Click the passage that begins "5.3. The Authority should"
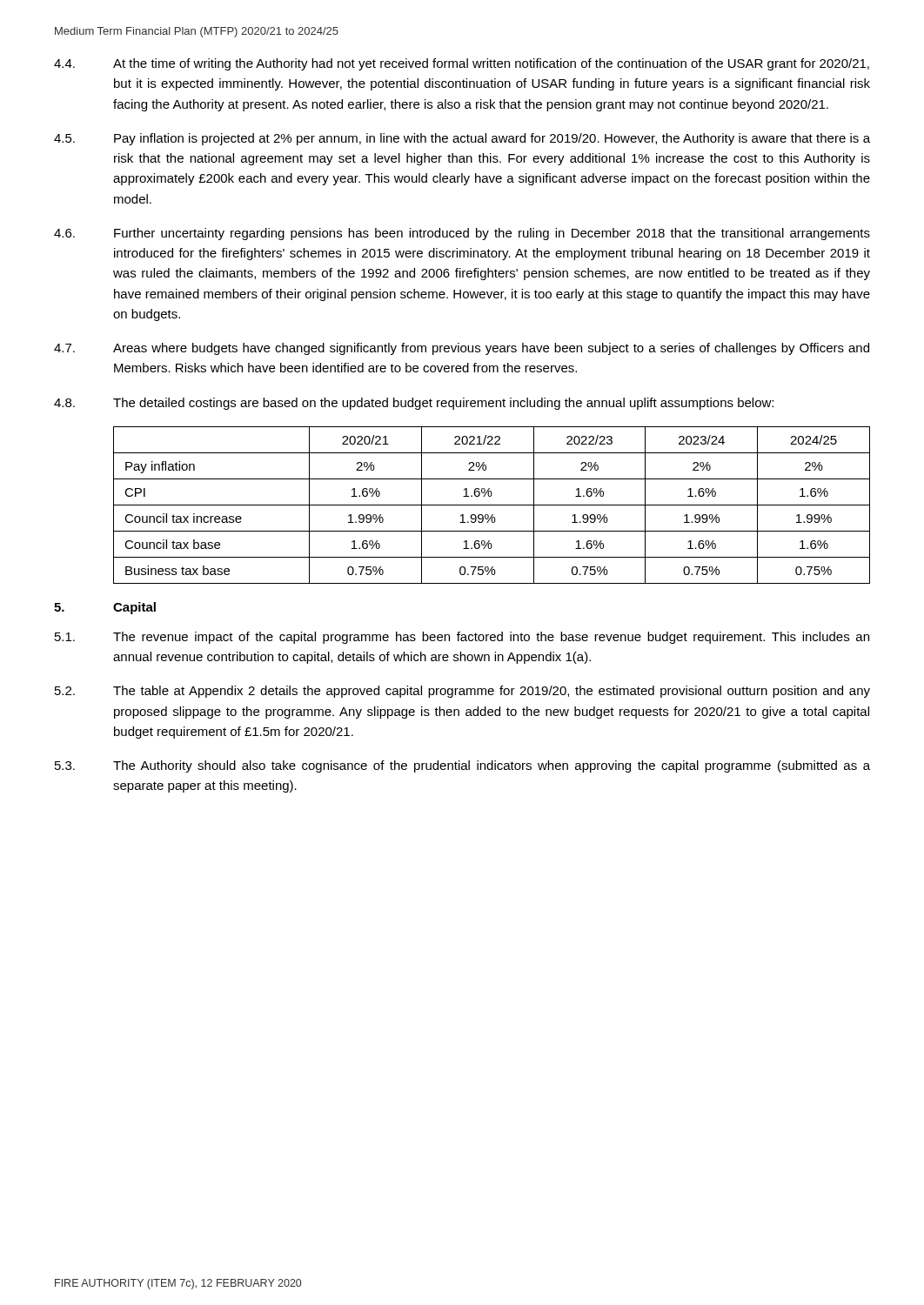The height and width of the screenshot is (1305, 924). [x=462, y=775]
